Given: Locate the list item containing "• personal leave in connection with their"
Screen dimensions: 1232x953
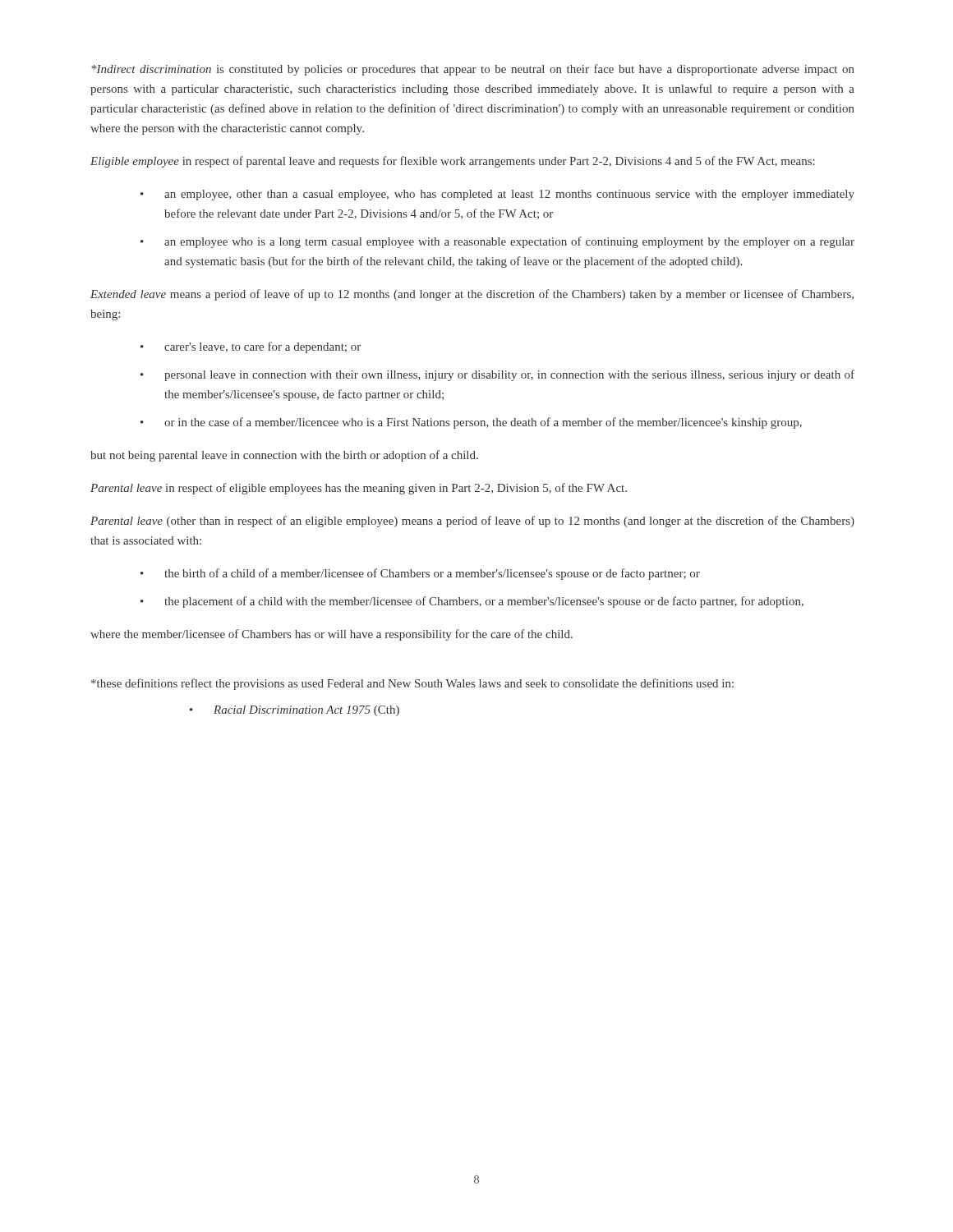Looking at the screenshot, I should pyautogui.click(x=497, y=384).
